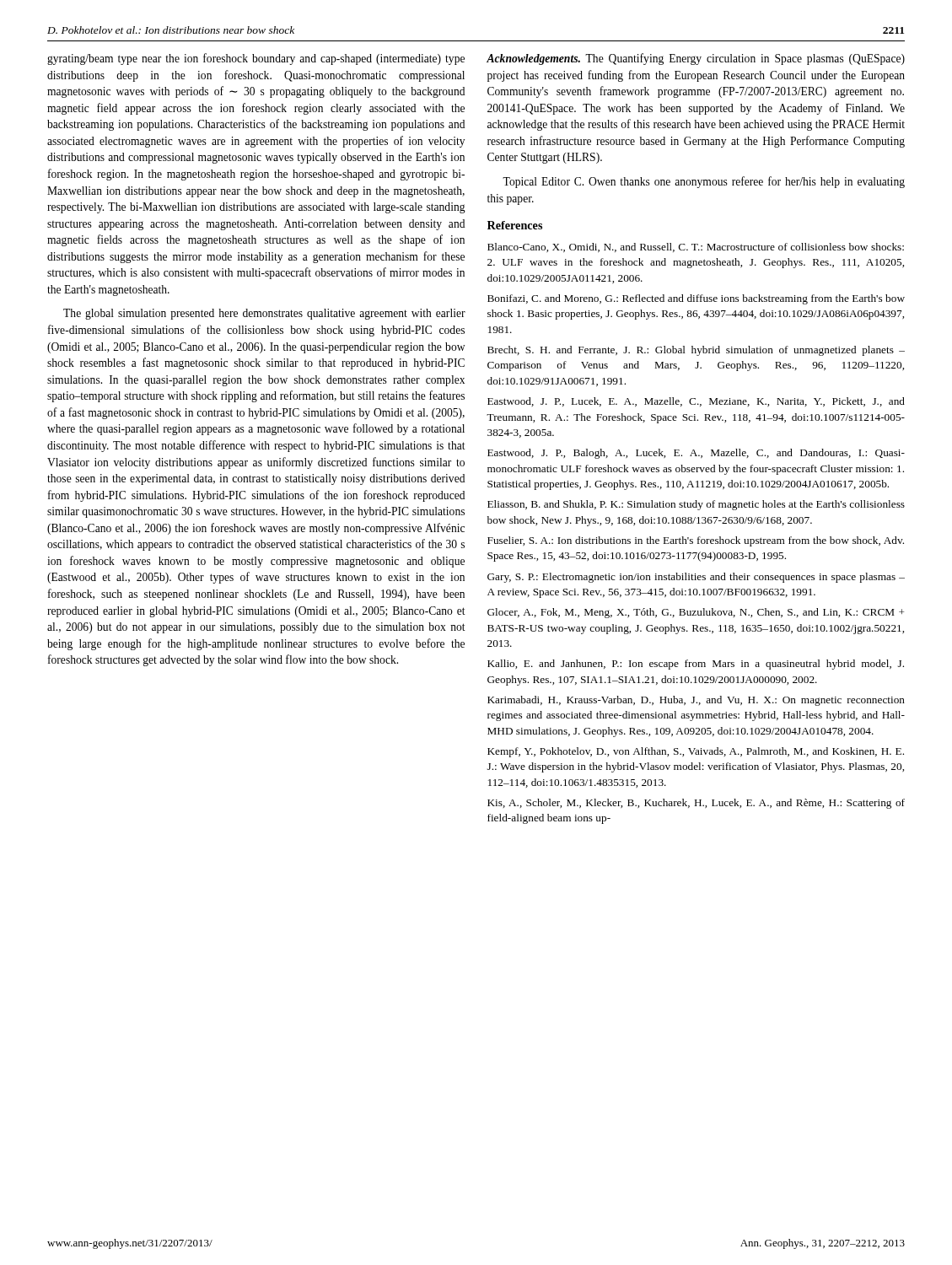Click on the list item that says "Blanco-Cano, X., Omidi, N.,"
The image size is (952, 1265).
(696, 263)
